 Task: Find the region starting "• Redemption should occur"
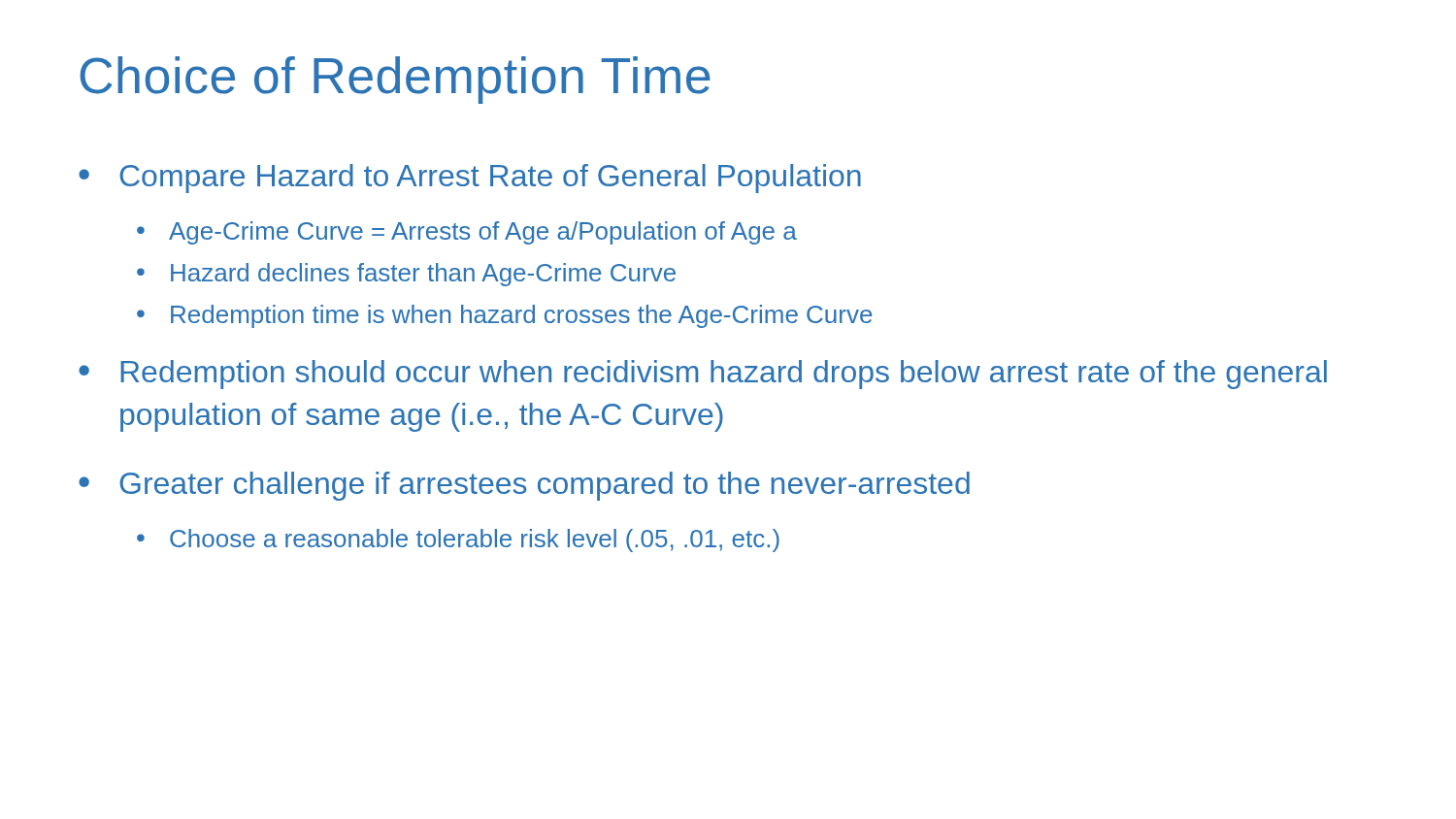pyautogui.click(x=728, y=394)
